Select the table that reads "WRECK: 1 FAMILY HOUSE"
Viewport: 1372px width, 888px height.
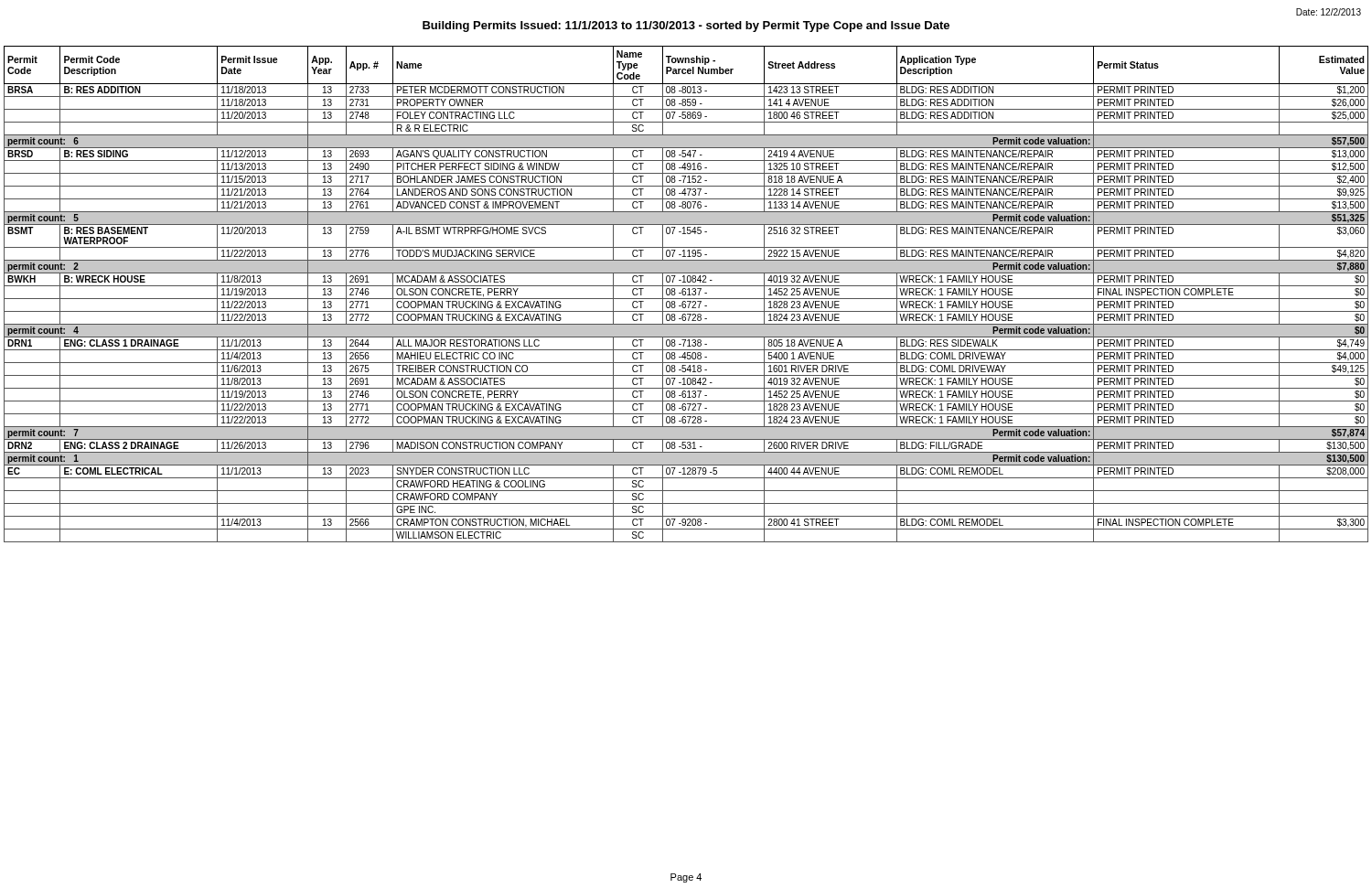point(686,294)
